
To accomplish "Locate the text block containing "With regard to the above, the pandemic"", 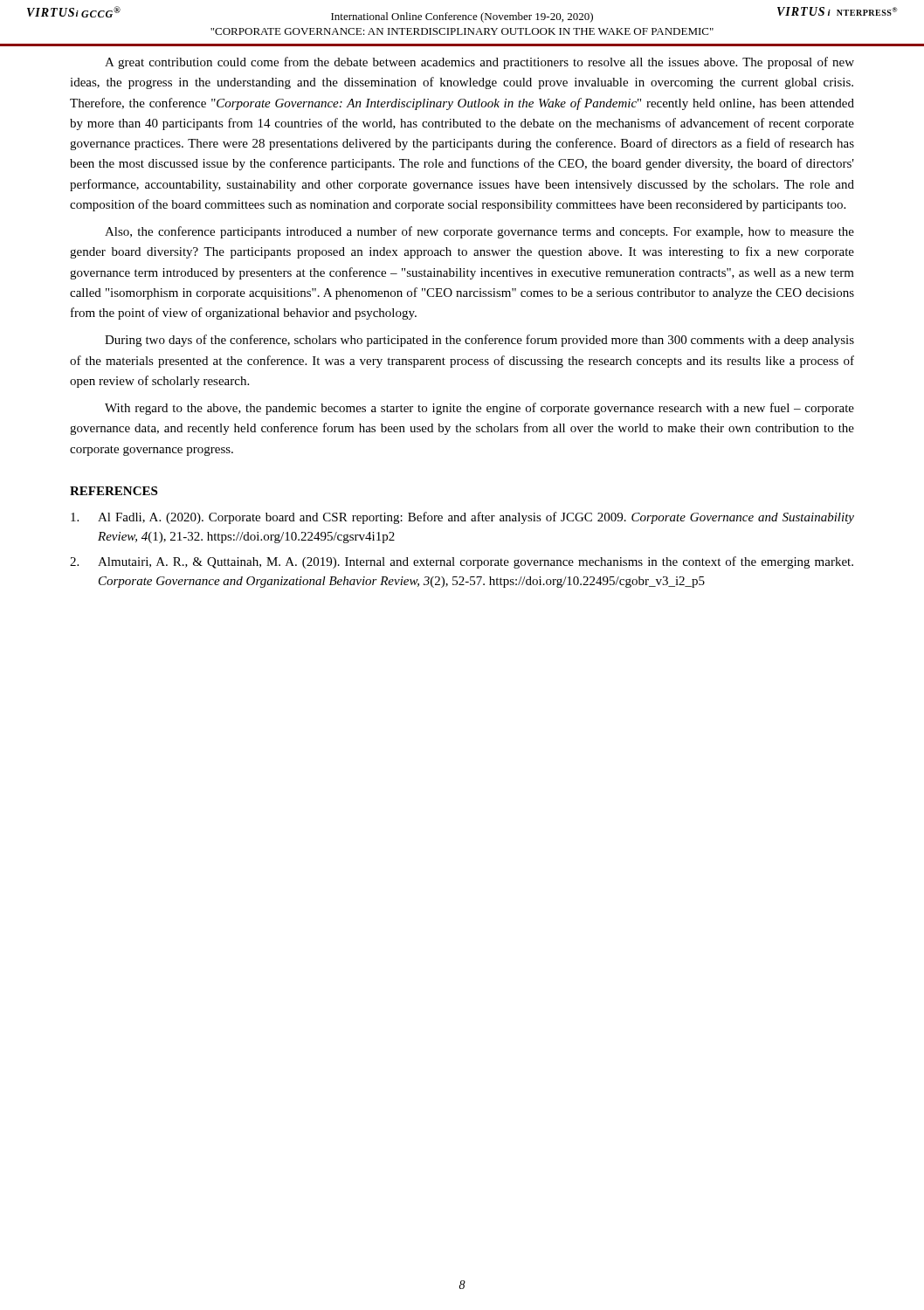I will [x=462, y=429].
